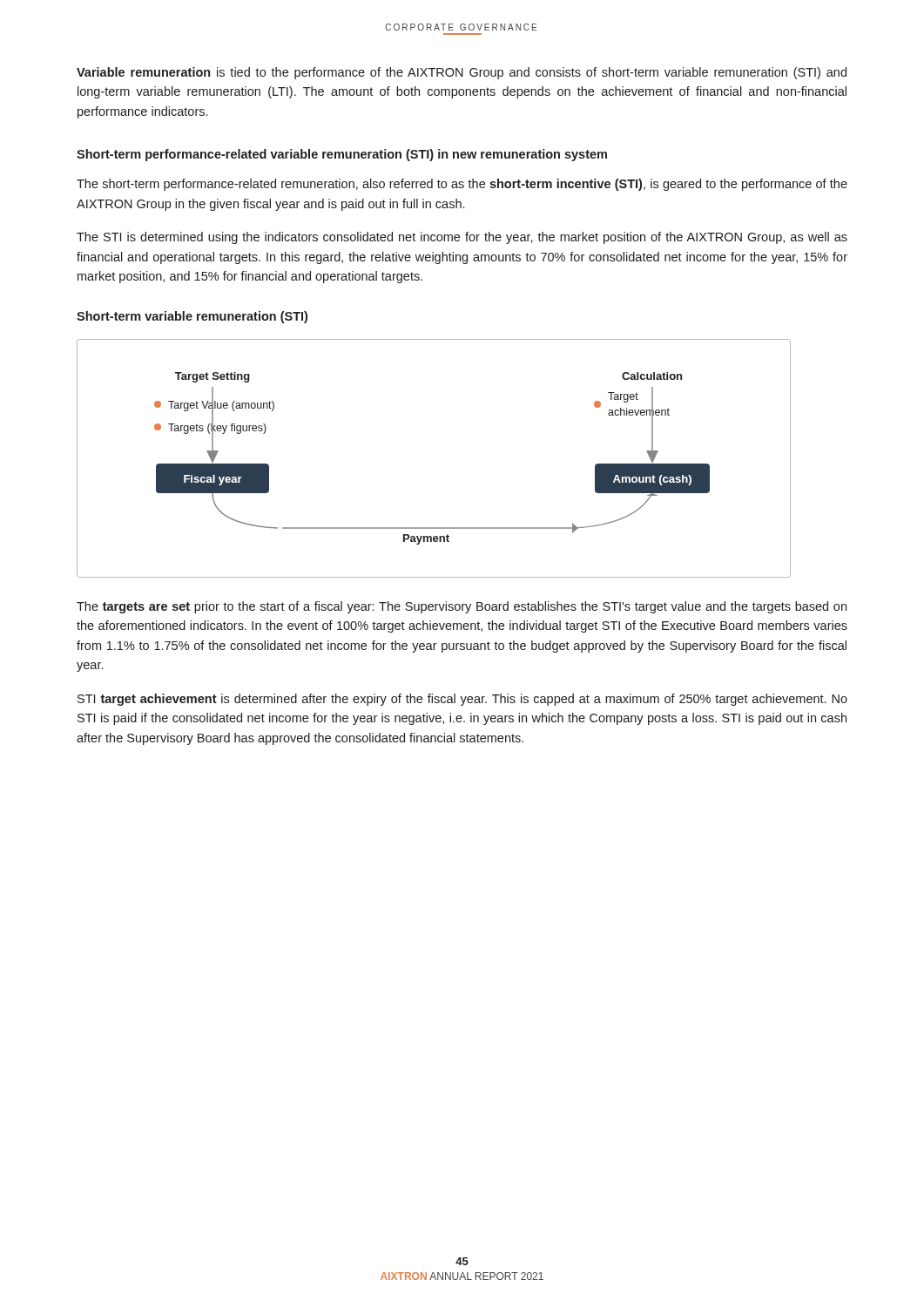Find the region starting "STI target achievement is"
Image resolution: width=924 pixels, height=1307 pixels.
point(462,718)
